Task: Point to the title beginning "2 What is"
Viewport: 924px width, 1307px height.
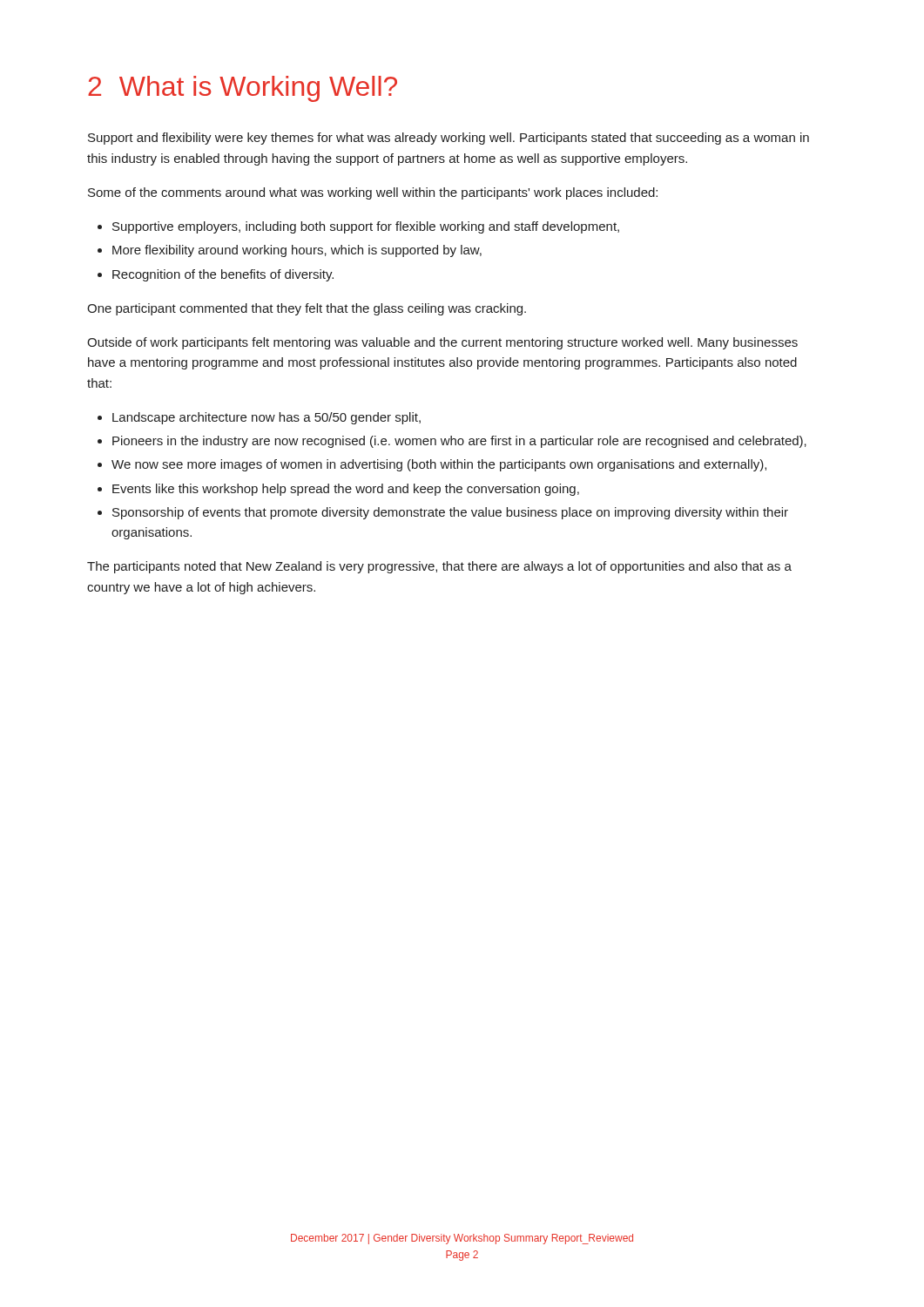Action: [243, 89]
